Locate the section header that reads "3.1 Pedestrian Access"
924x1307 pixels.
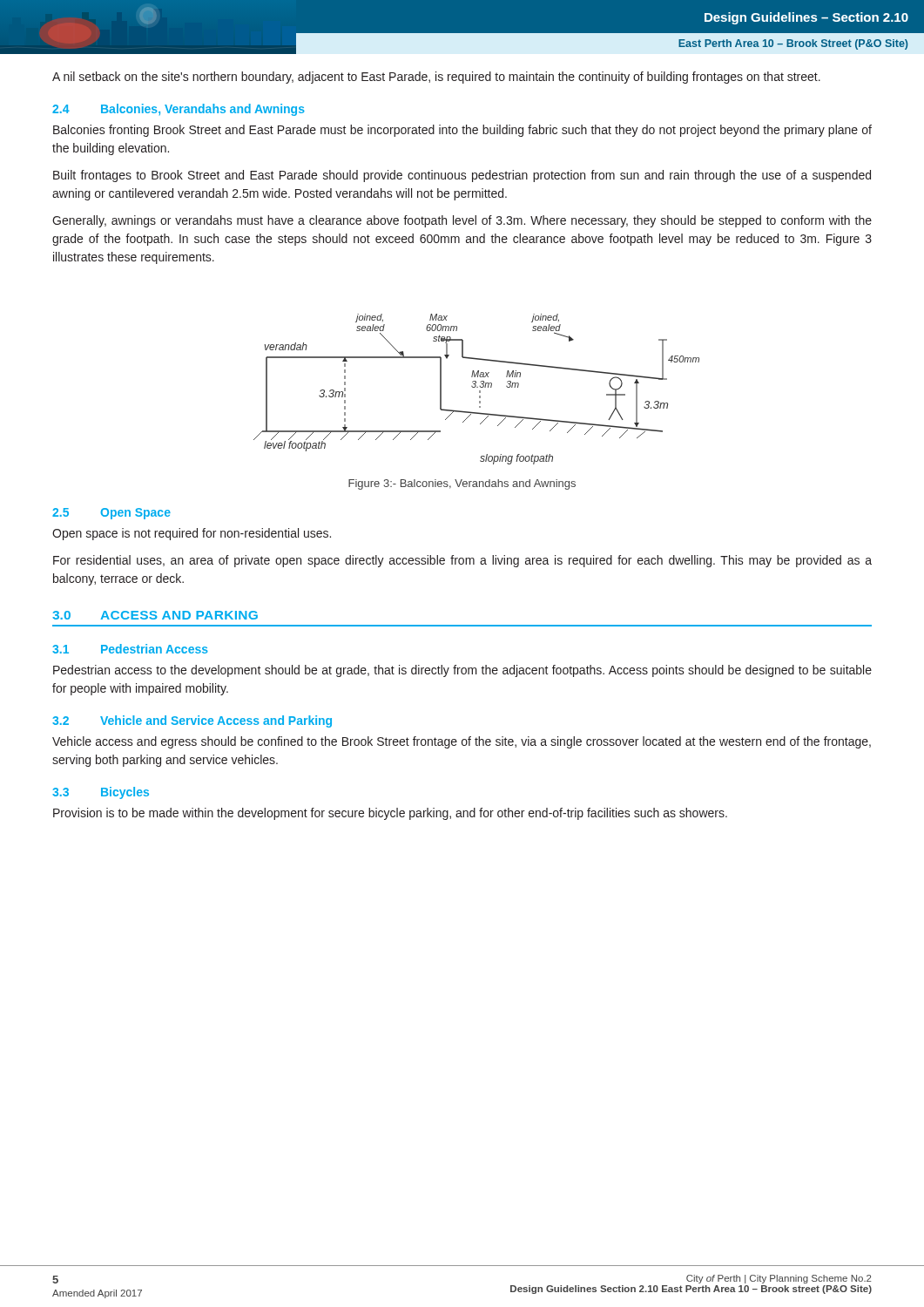130,649
